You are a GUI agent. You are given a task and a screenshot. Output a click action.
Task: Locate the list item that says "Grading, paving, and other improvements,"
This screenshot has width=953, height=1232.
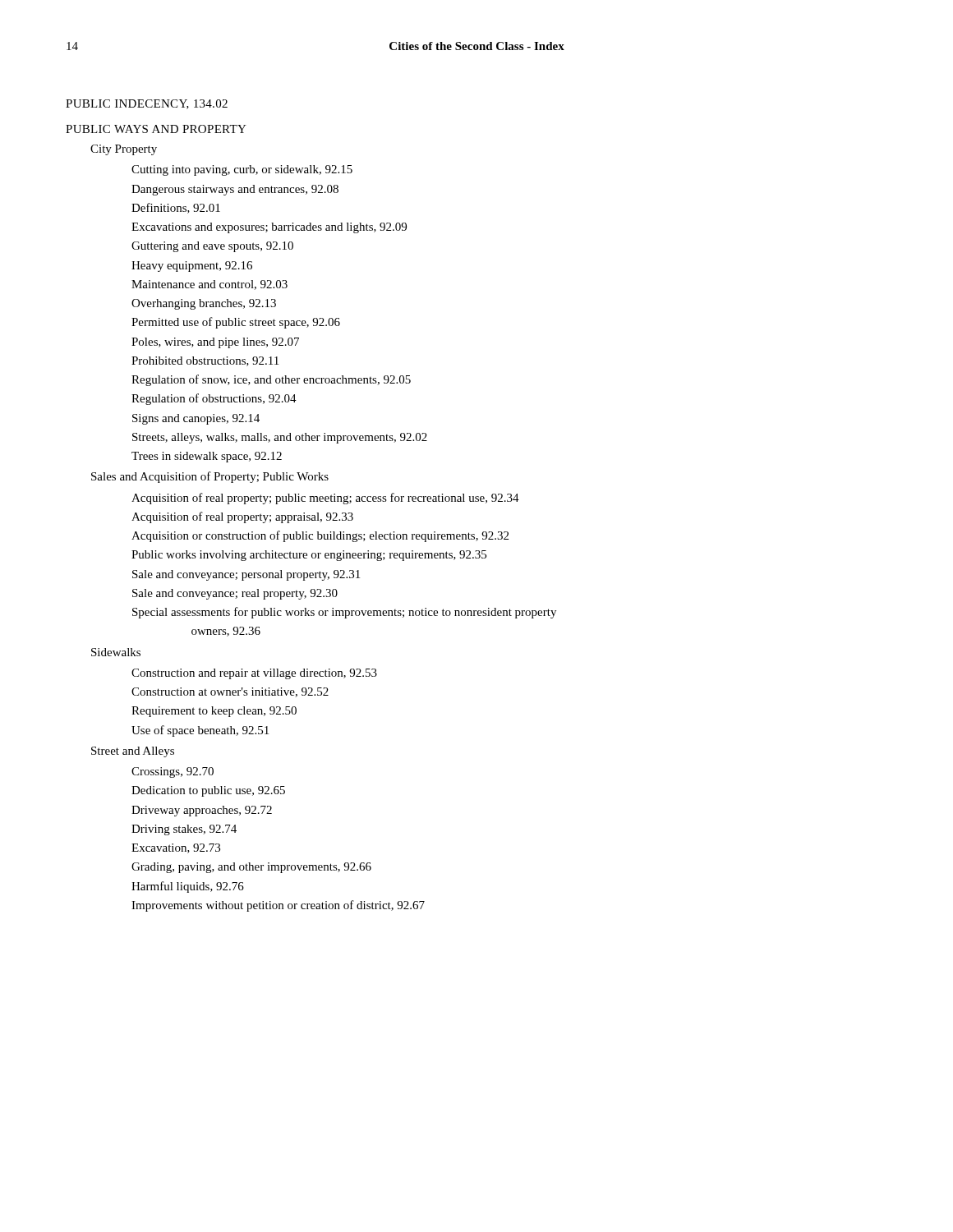[x=251, y=867]
